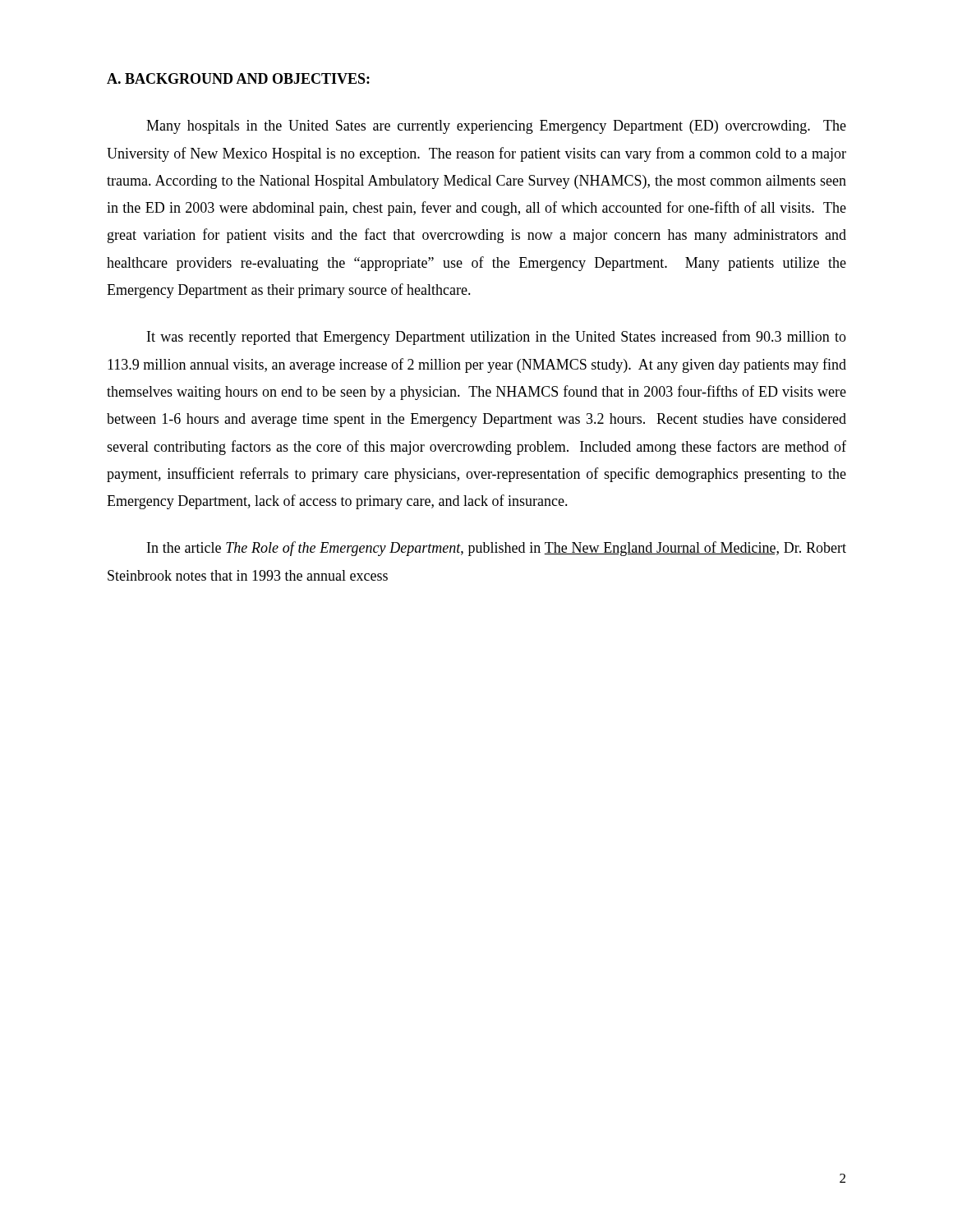Locate the block starting "It was recently reported that"
This screenshot has height=1232, width=953.
(476, 419)
